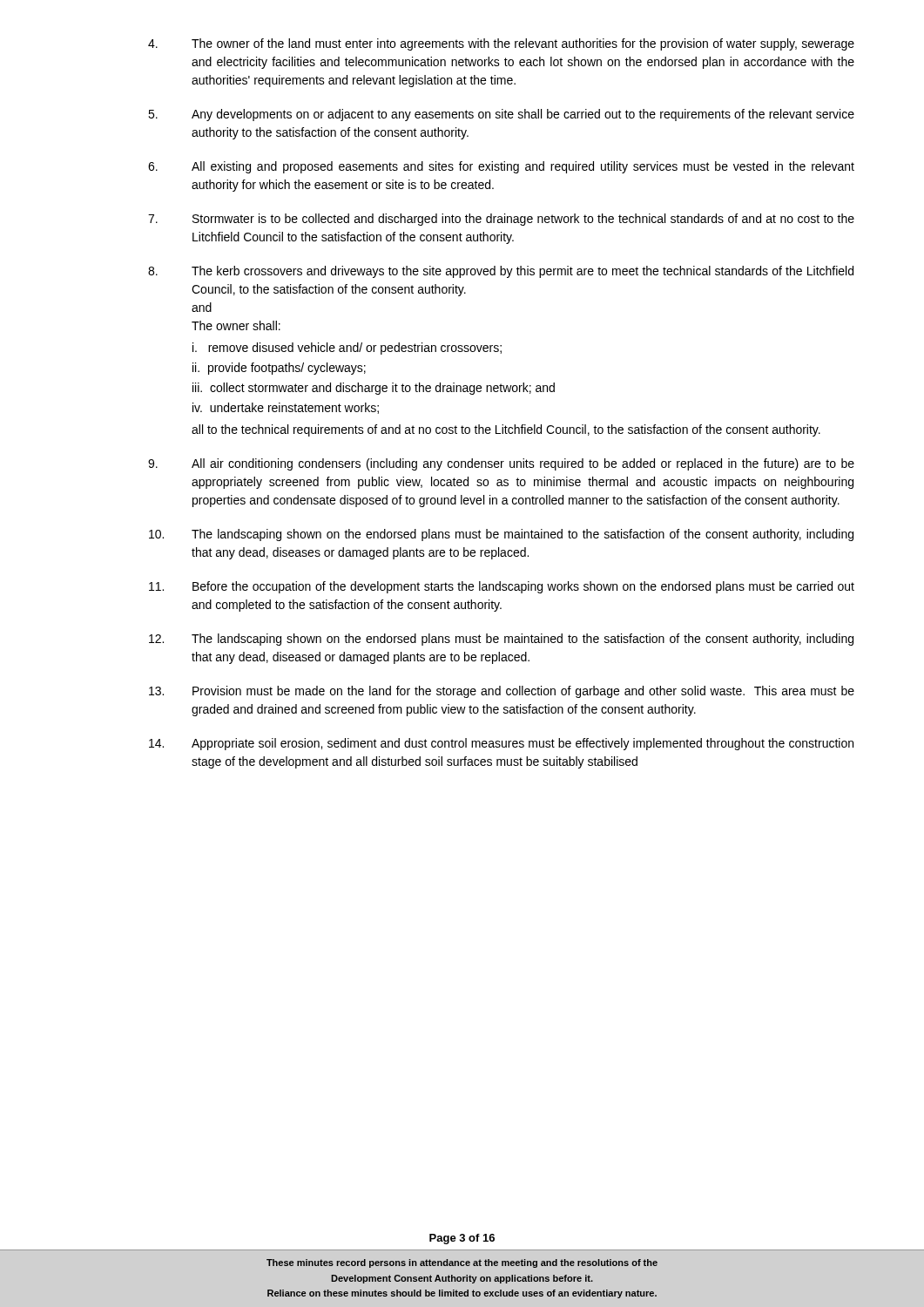Select the list item that says "9. All air conditioning condensers"

[501, 482]
